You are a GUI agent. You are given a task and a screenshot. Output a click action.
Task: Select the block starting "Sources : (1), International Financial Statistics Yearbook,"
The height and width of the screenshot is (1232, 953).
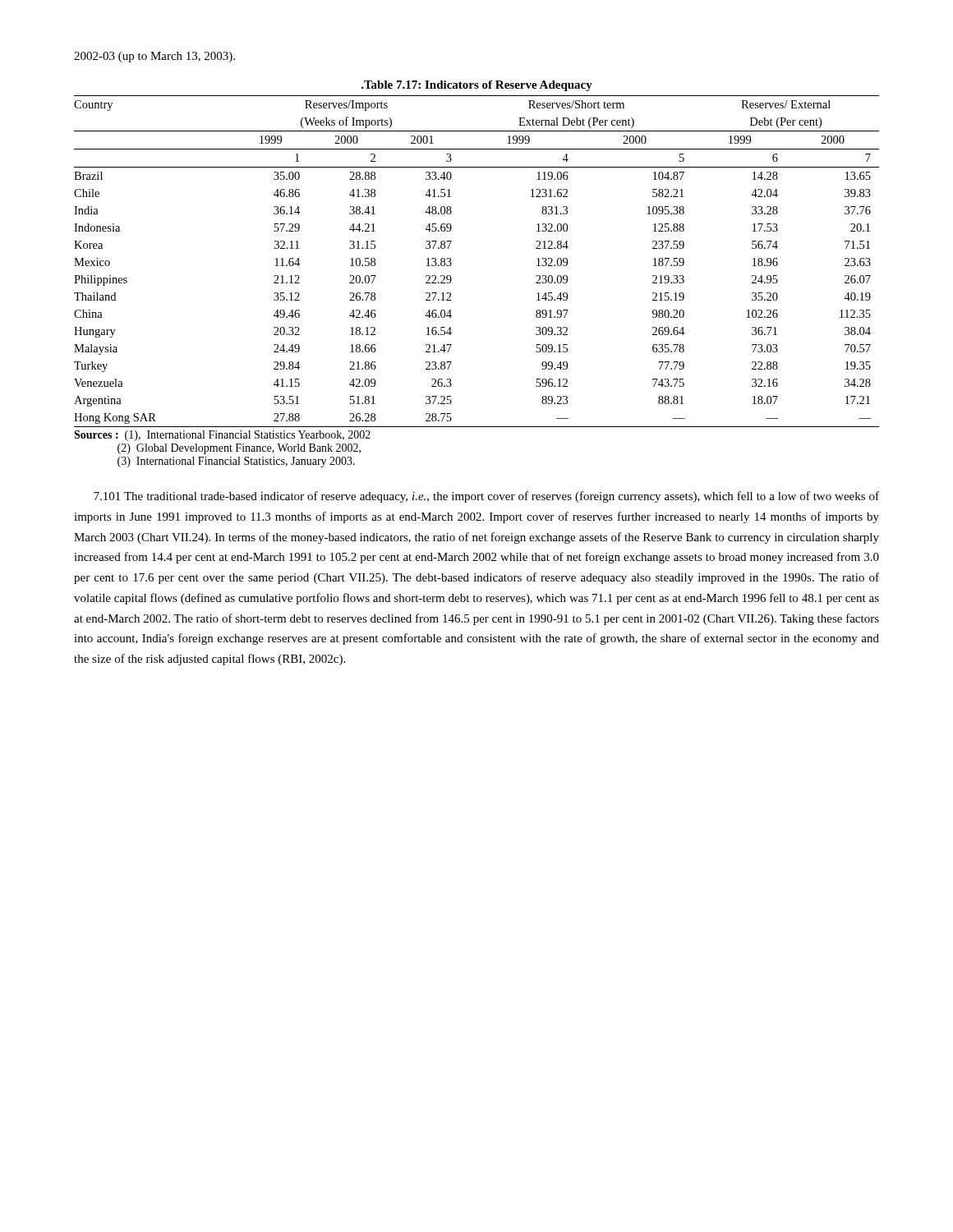click(x=222, y=448)
